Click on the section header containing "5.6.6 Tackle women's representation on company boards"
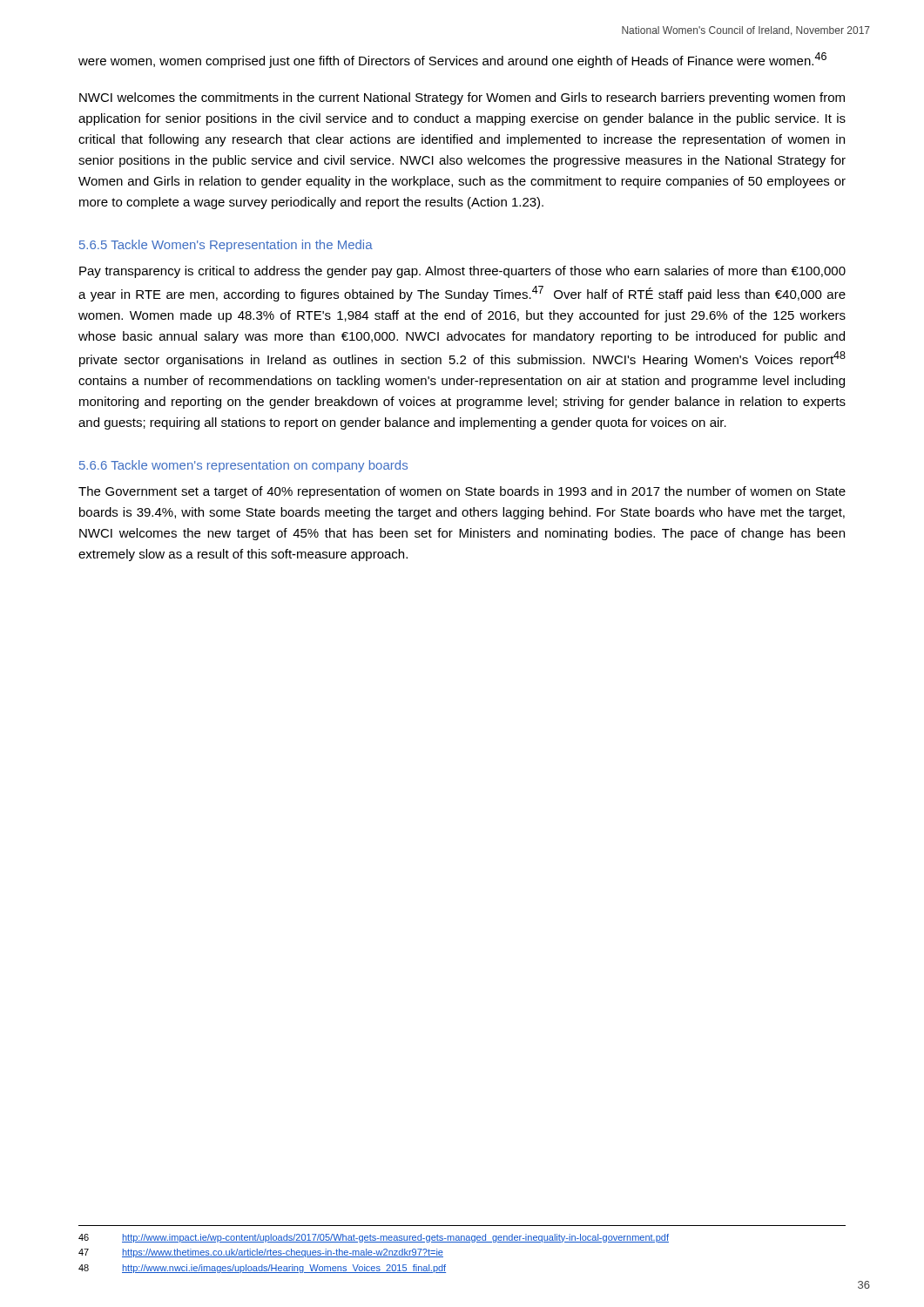 coord(243,465)
